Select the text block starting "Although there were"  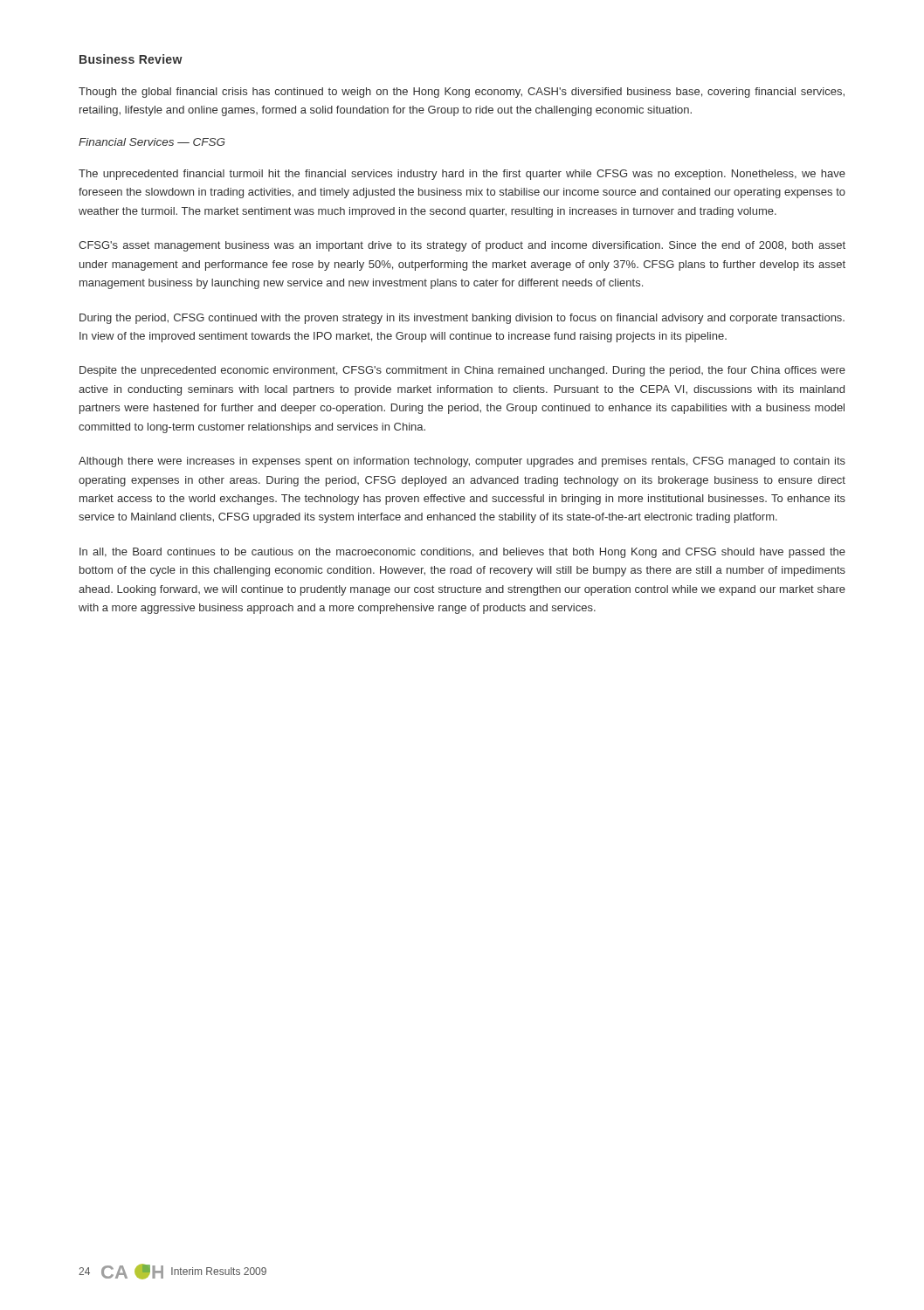462,489
